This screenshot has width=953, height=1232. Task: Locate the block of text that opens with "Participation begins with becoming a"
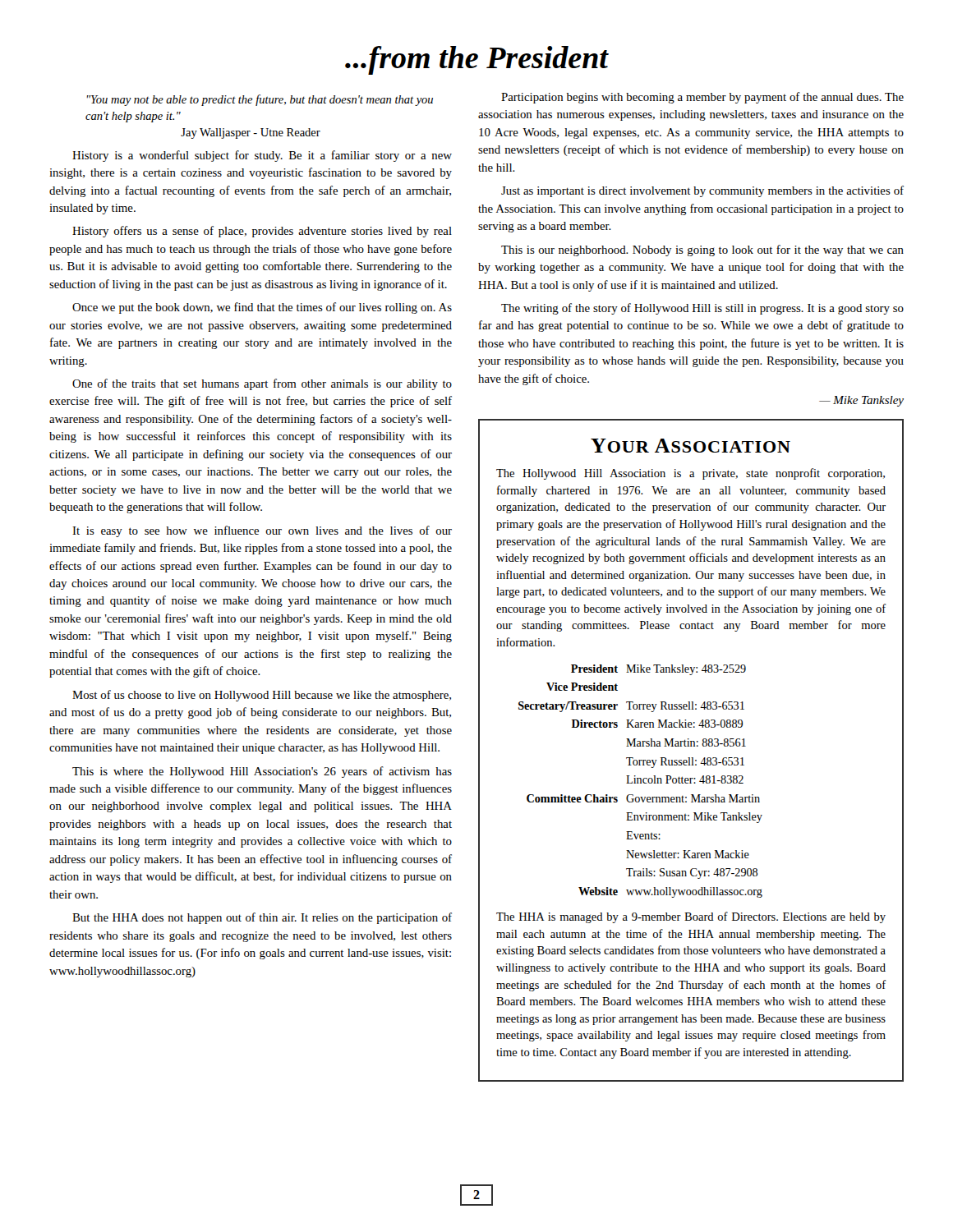(691, 238)
